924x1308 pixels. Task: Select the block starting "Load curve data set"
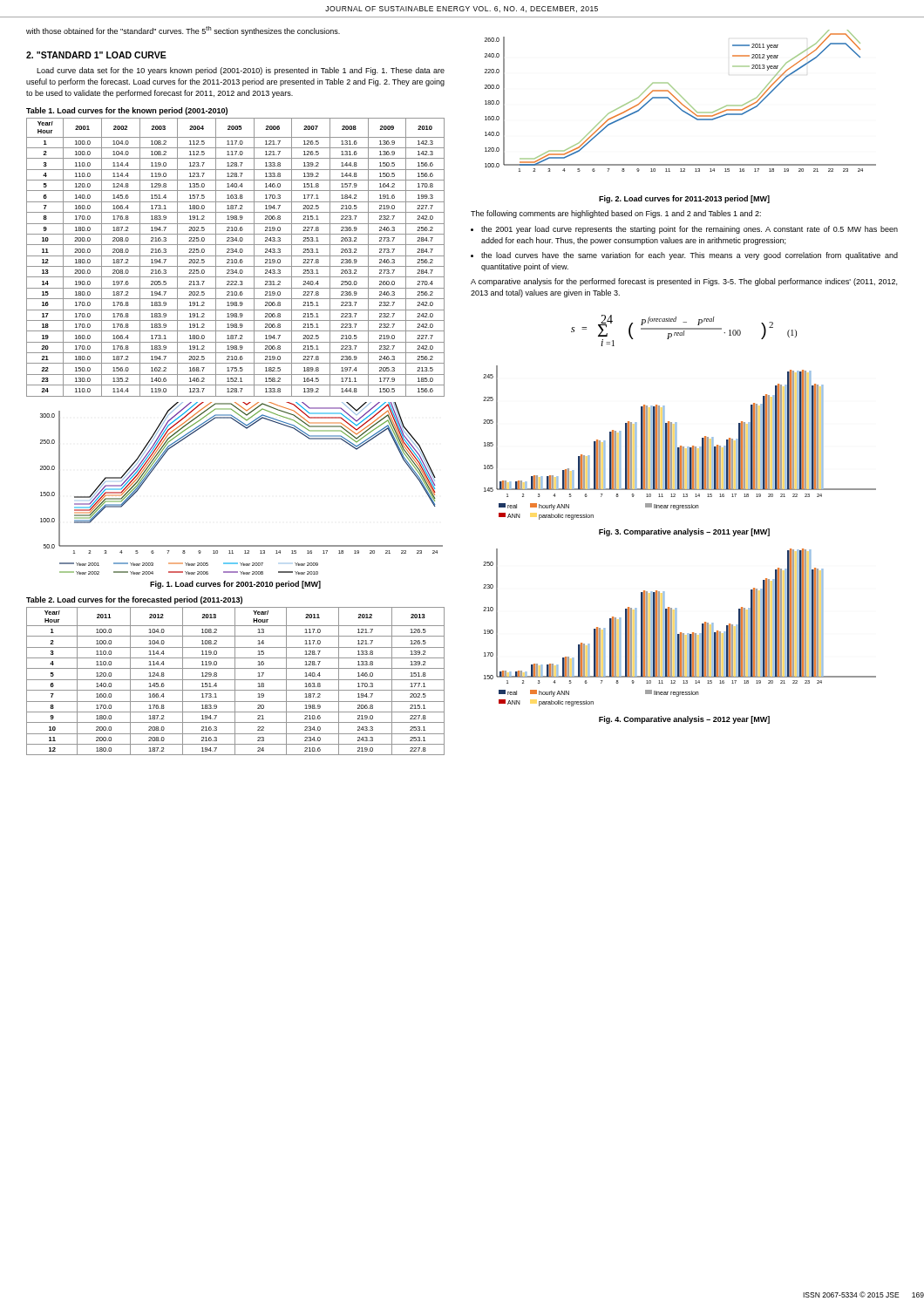click(235, 82)
